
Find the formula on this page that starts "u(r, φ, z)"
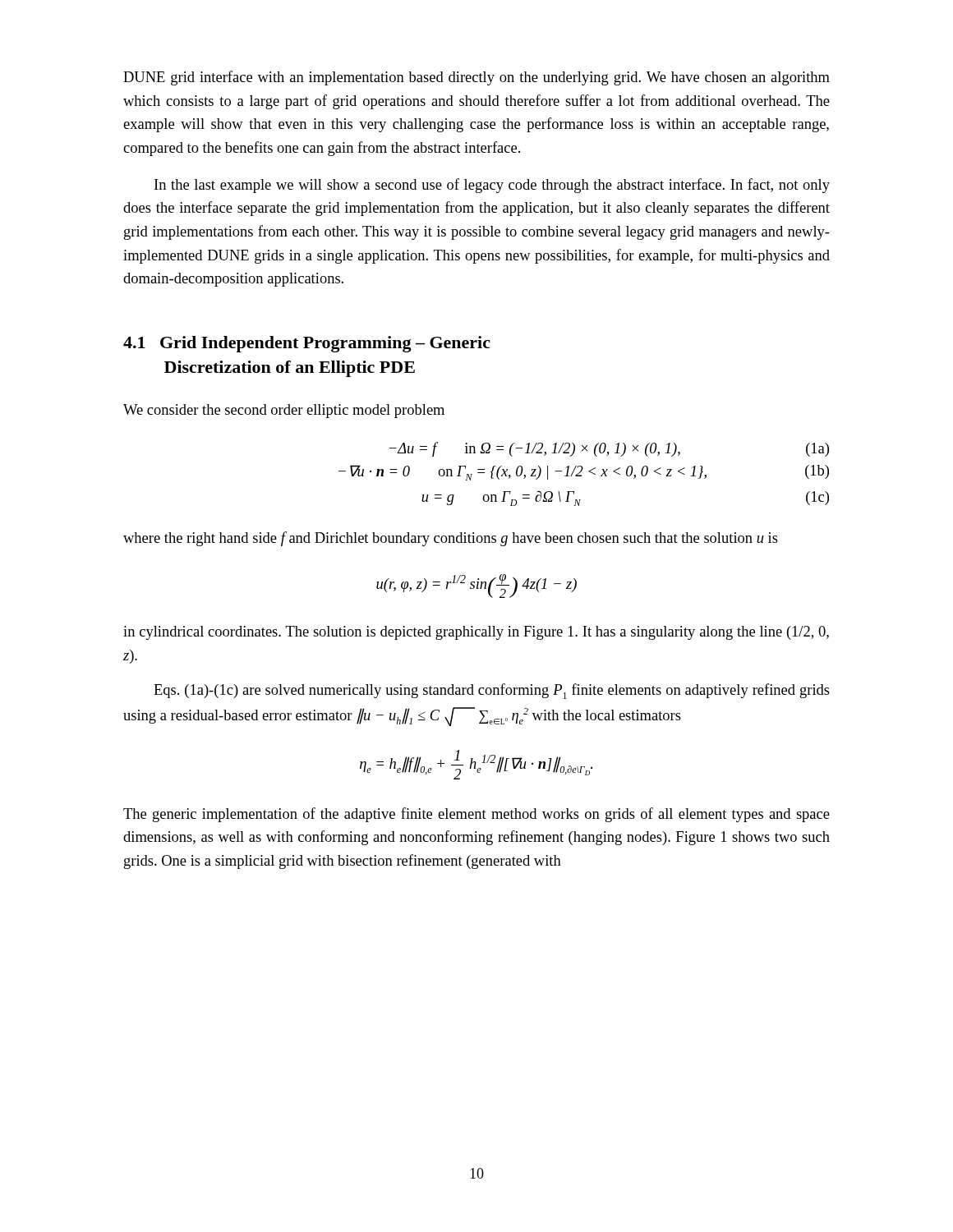click(x=476, y=585)
